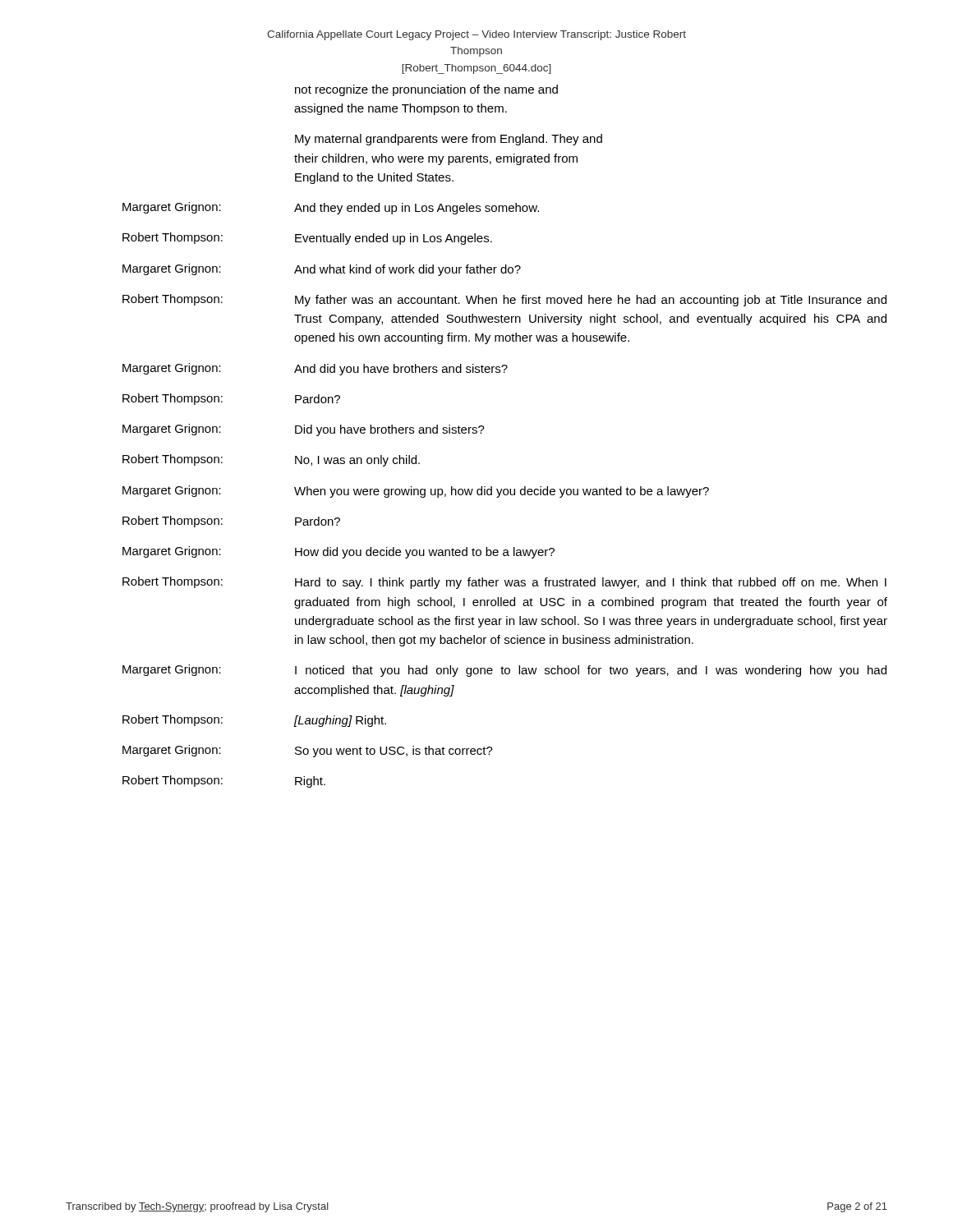The width and height of the screenshot is (953, 1232).
Task: Click the passage that begins "not recognize the pronunciation of the name and"
Action: pos(426,98)
